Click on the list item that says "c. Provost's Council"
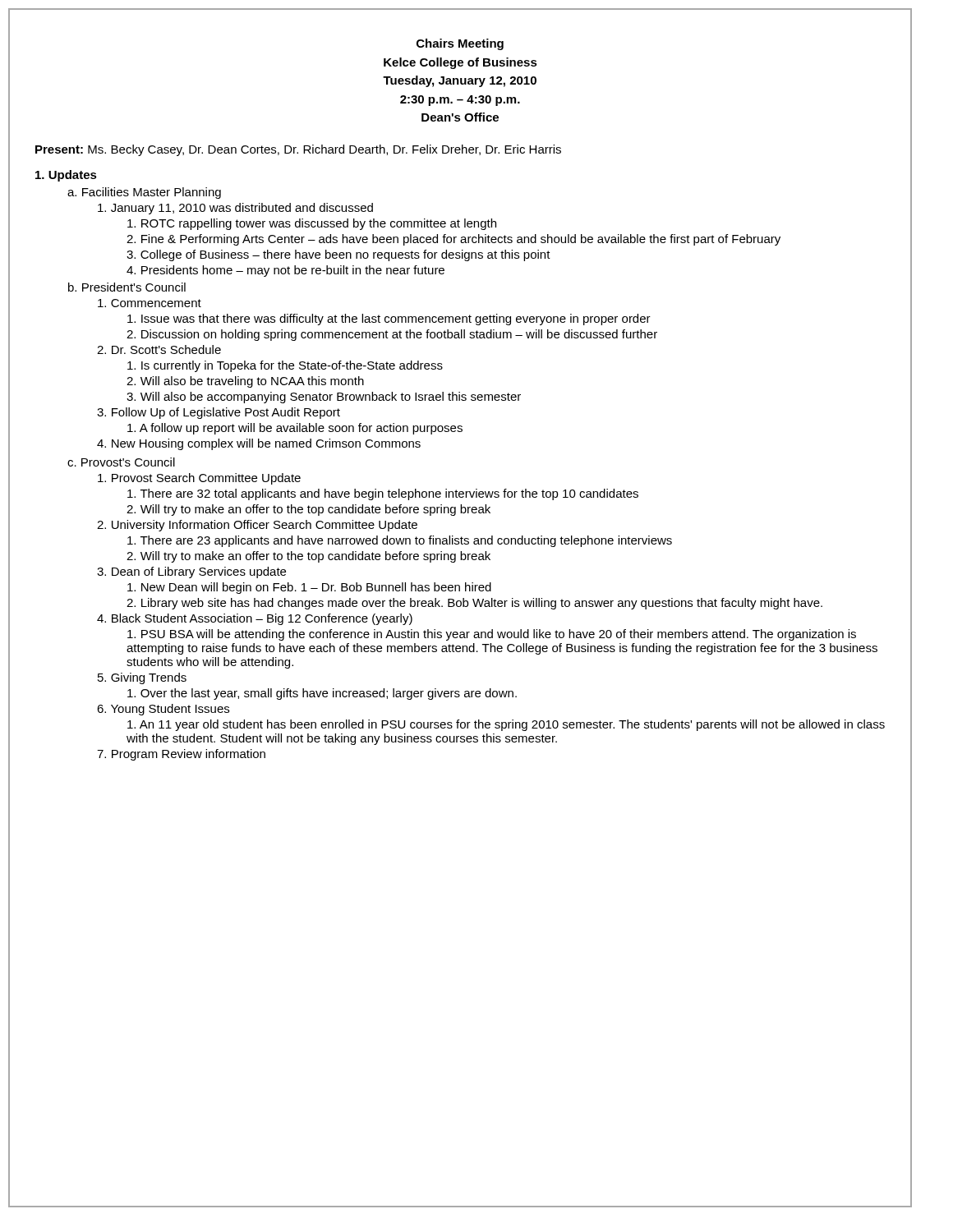The image size is (953, 1232). click(x=121, y=462)
